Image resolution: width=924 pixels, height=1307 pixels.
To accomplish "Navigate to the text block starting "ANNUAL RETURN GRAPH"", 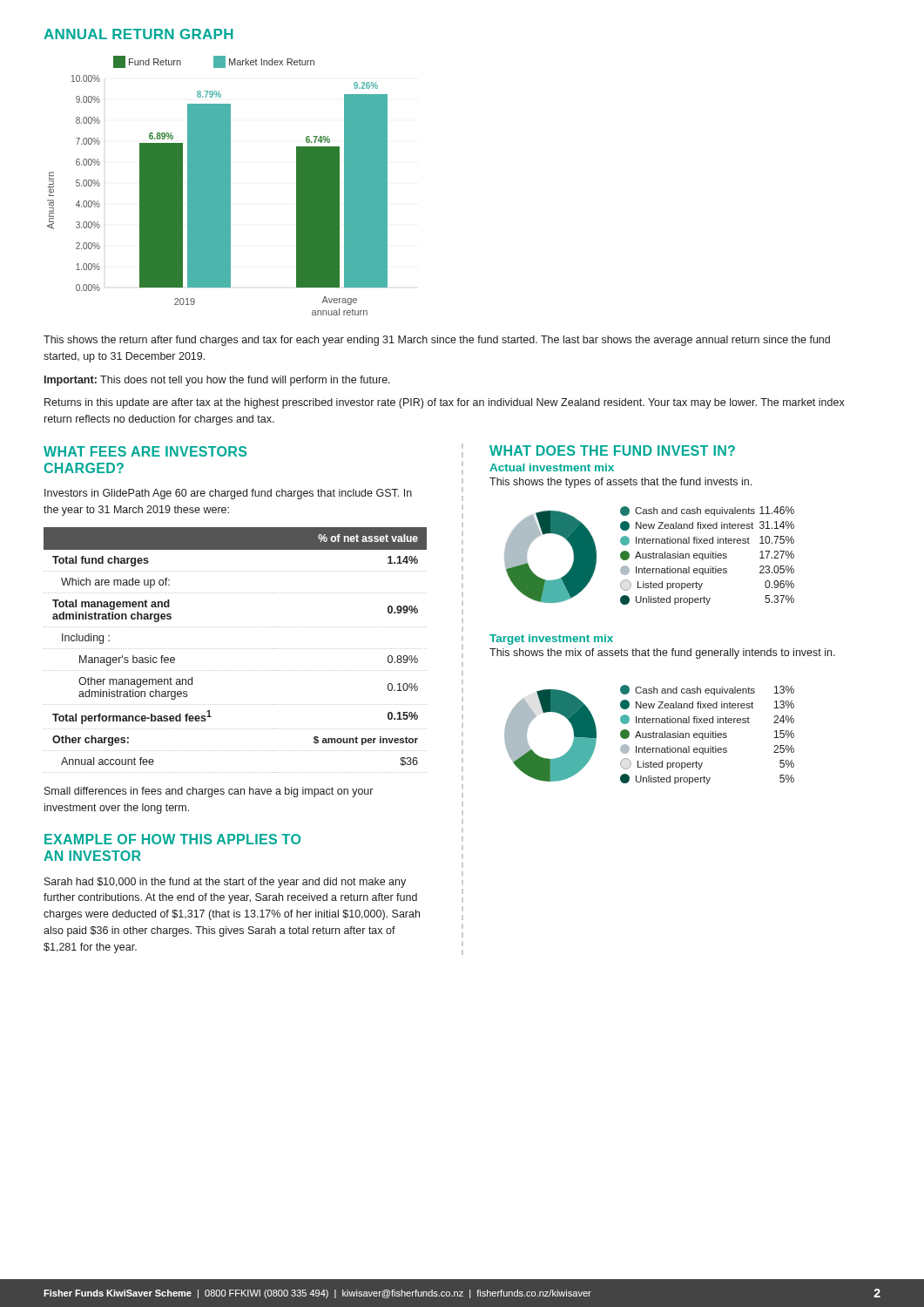I will 139,34.
